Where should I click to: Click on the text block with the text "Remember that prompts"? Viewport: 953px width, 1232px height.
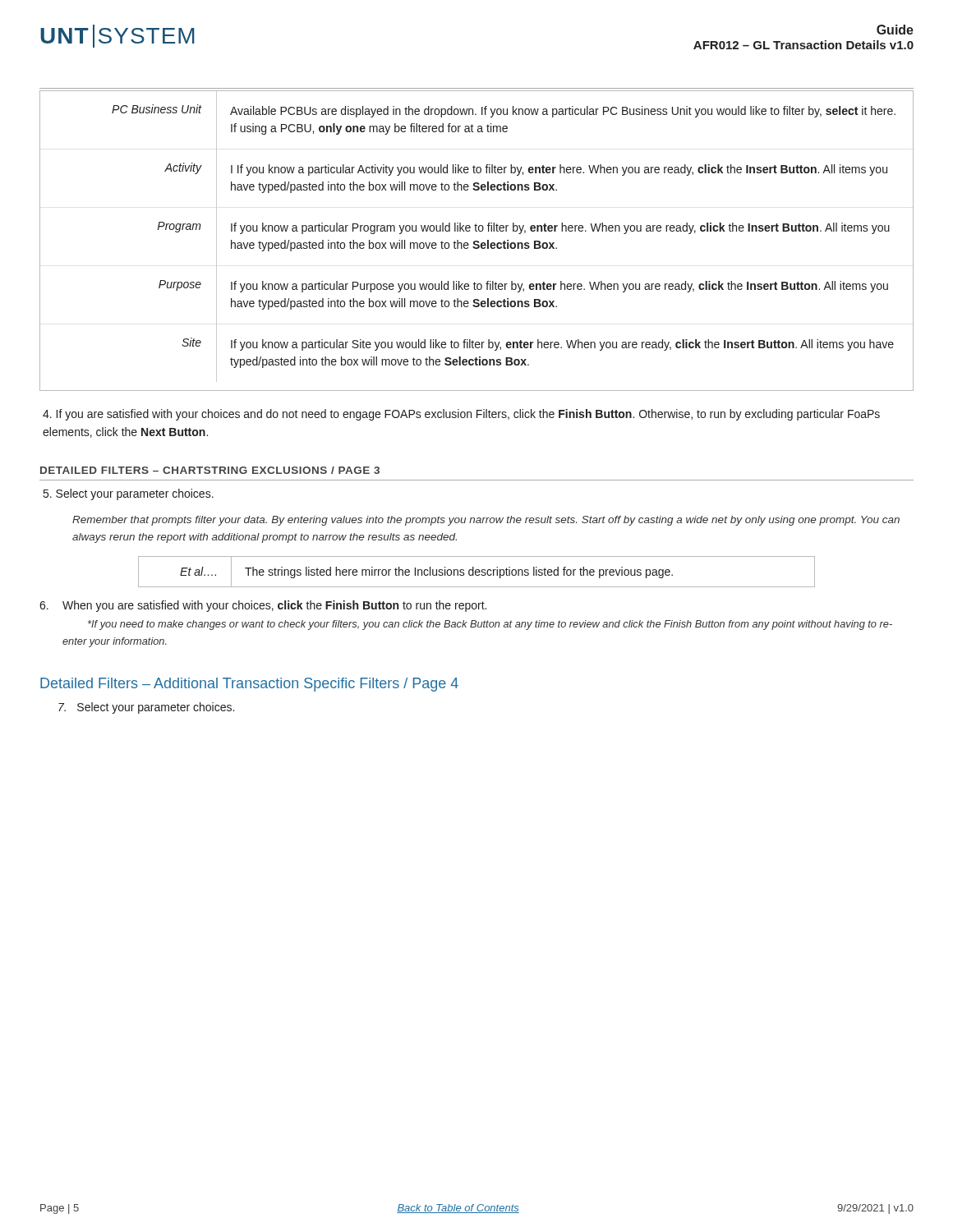(x=486, y=528)
